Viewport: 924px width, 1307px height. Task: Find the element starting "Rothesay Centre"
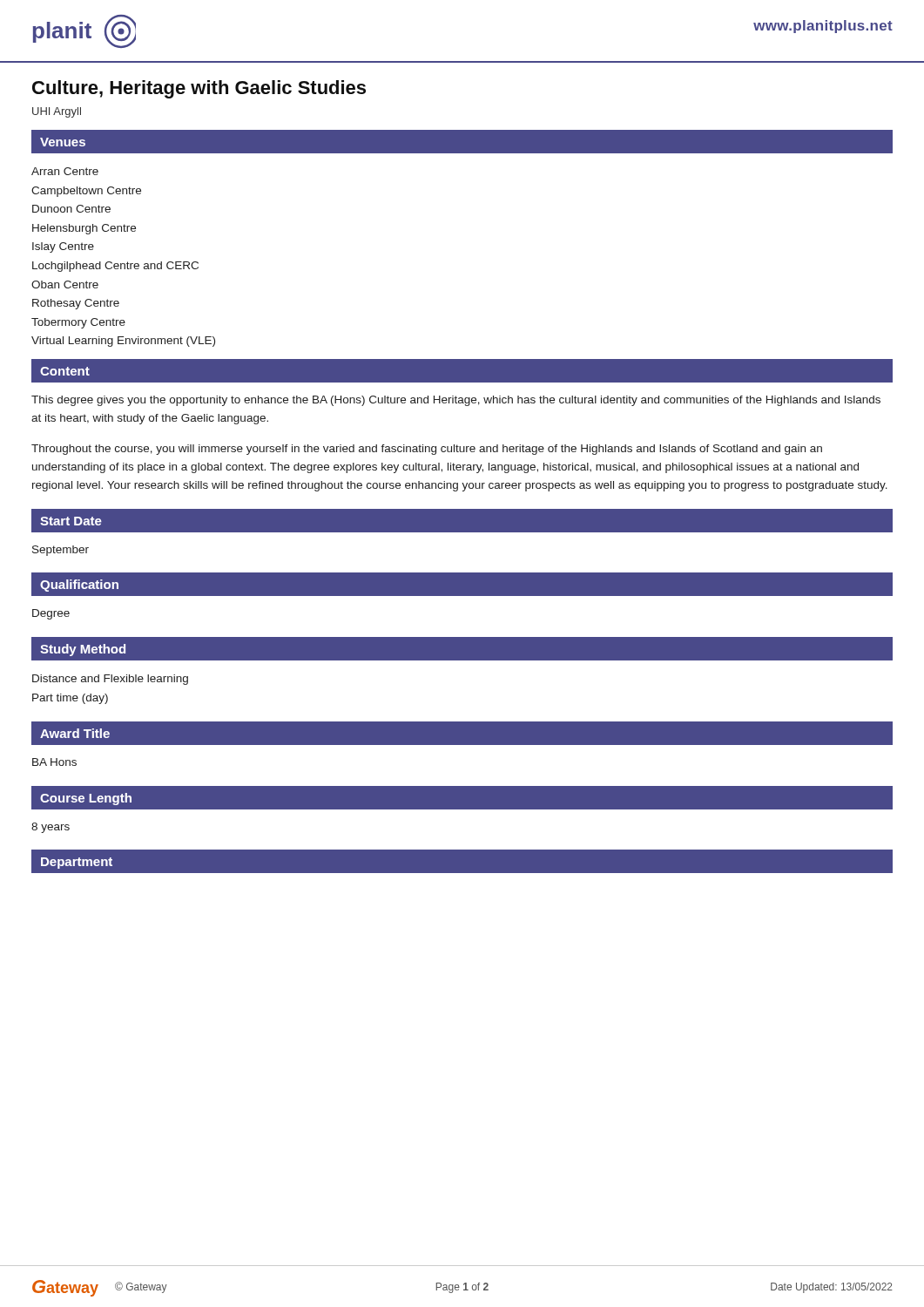(x=75, y=303)
